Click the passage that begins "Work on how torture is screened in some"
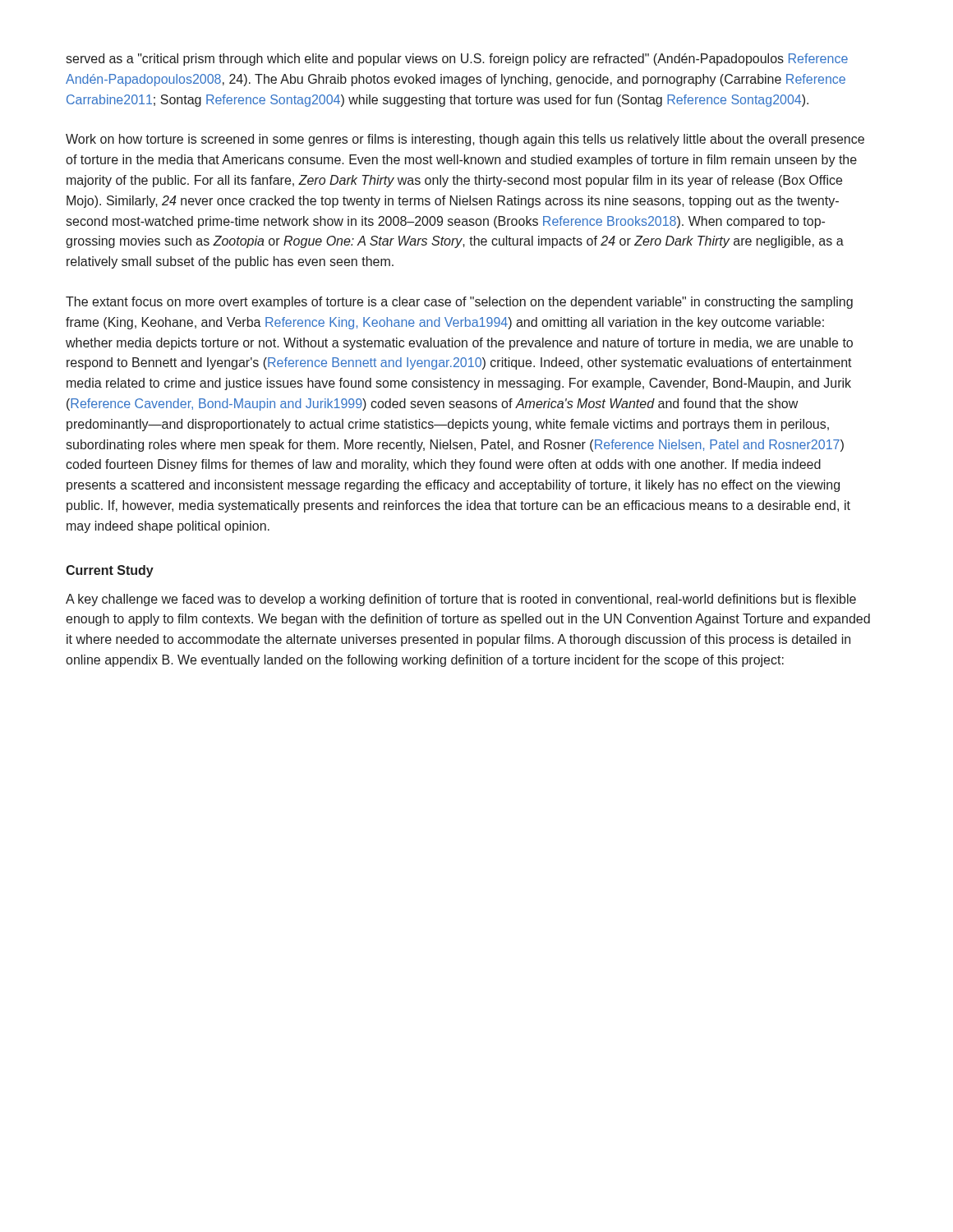953x1232 pixels. [465, 201]
